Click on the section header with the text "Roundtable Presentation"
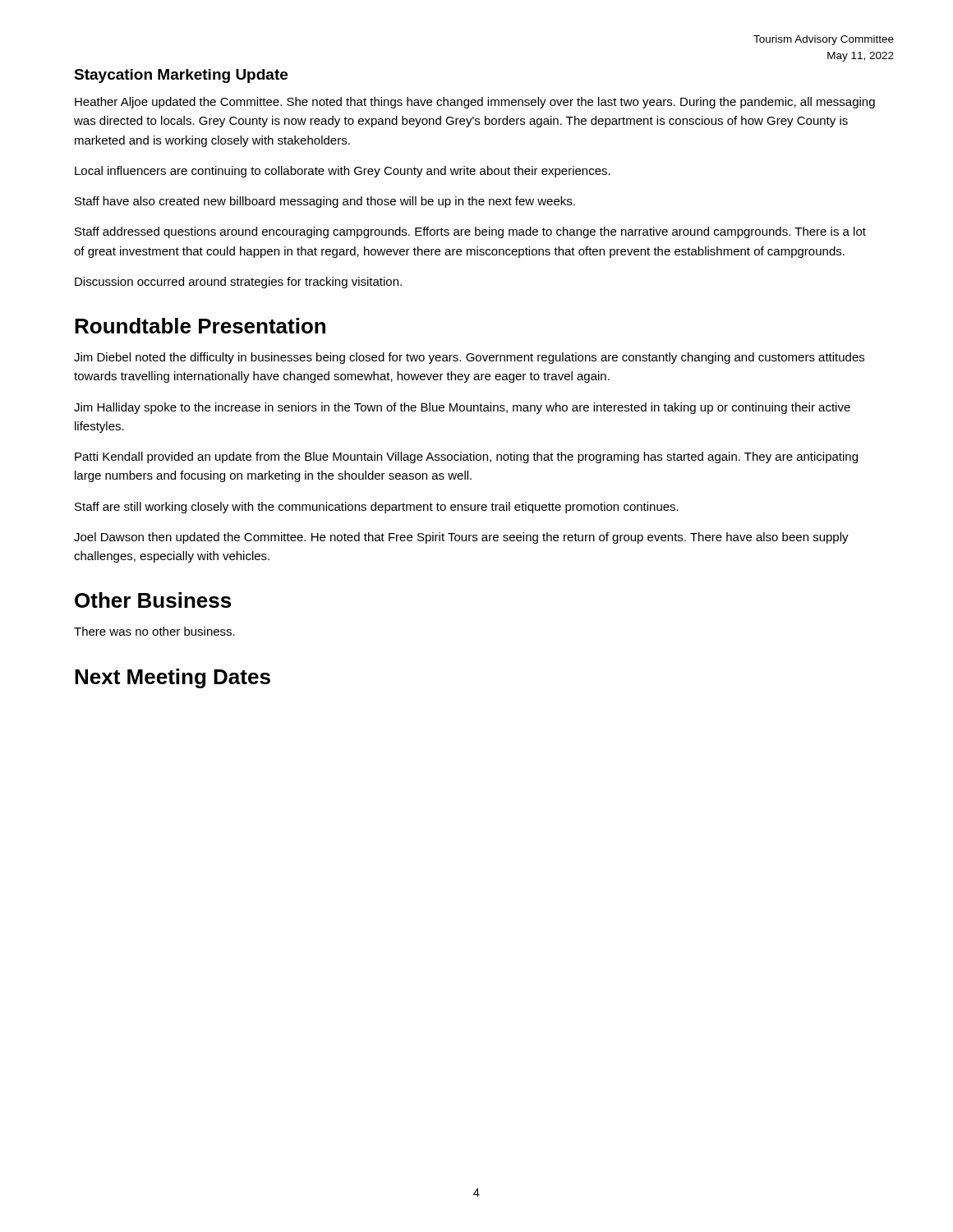953x1232 pixels. [x=200, y=326]
